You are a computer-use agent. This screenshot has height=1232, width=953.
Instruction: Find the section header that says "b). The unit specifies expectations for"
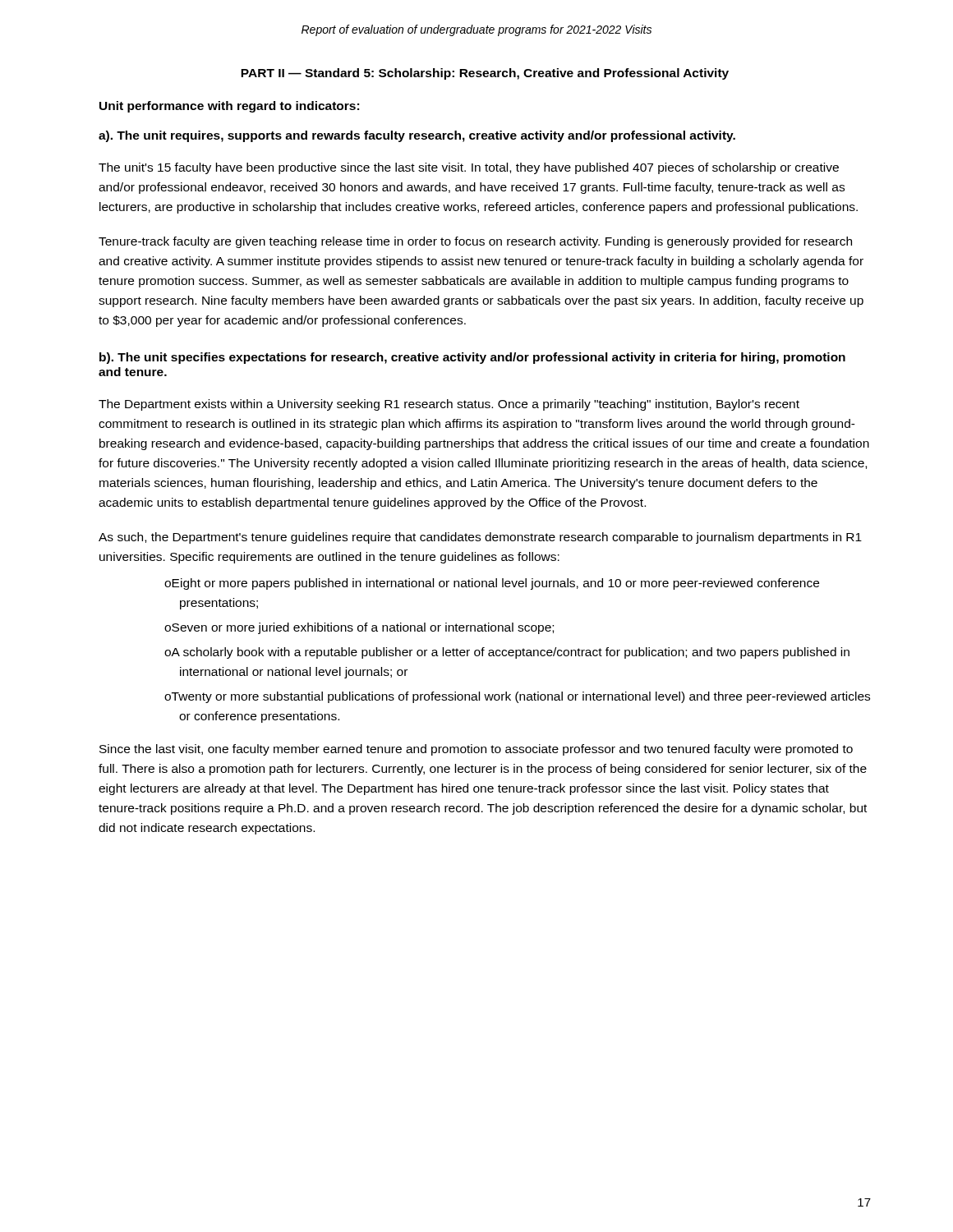(x=472, y=364)
